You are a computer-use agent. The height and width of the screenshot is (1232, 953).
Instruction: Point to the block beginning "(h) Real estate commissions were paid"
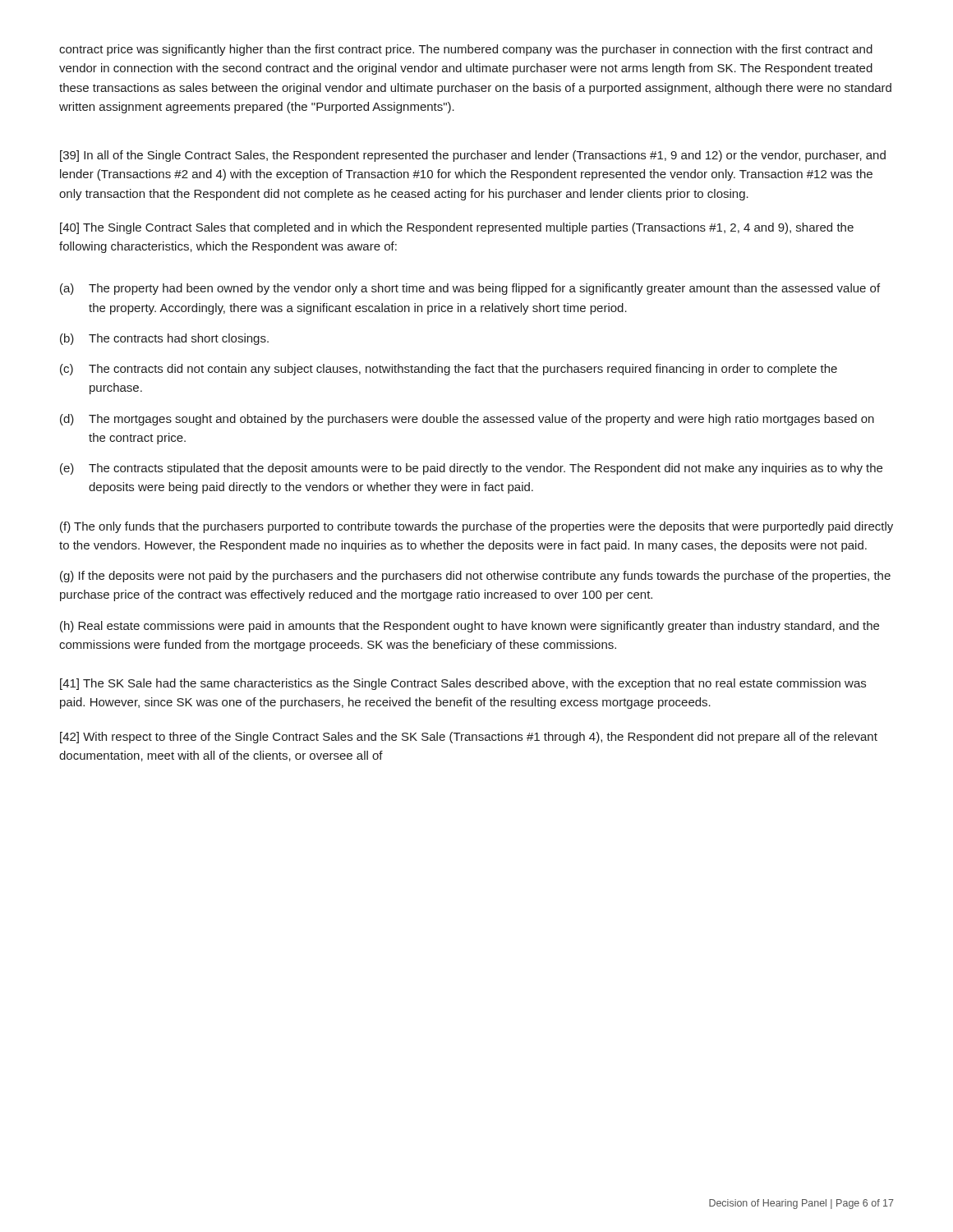[x=469, y=635]
